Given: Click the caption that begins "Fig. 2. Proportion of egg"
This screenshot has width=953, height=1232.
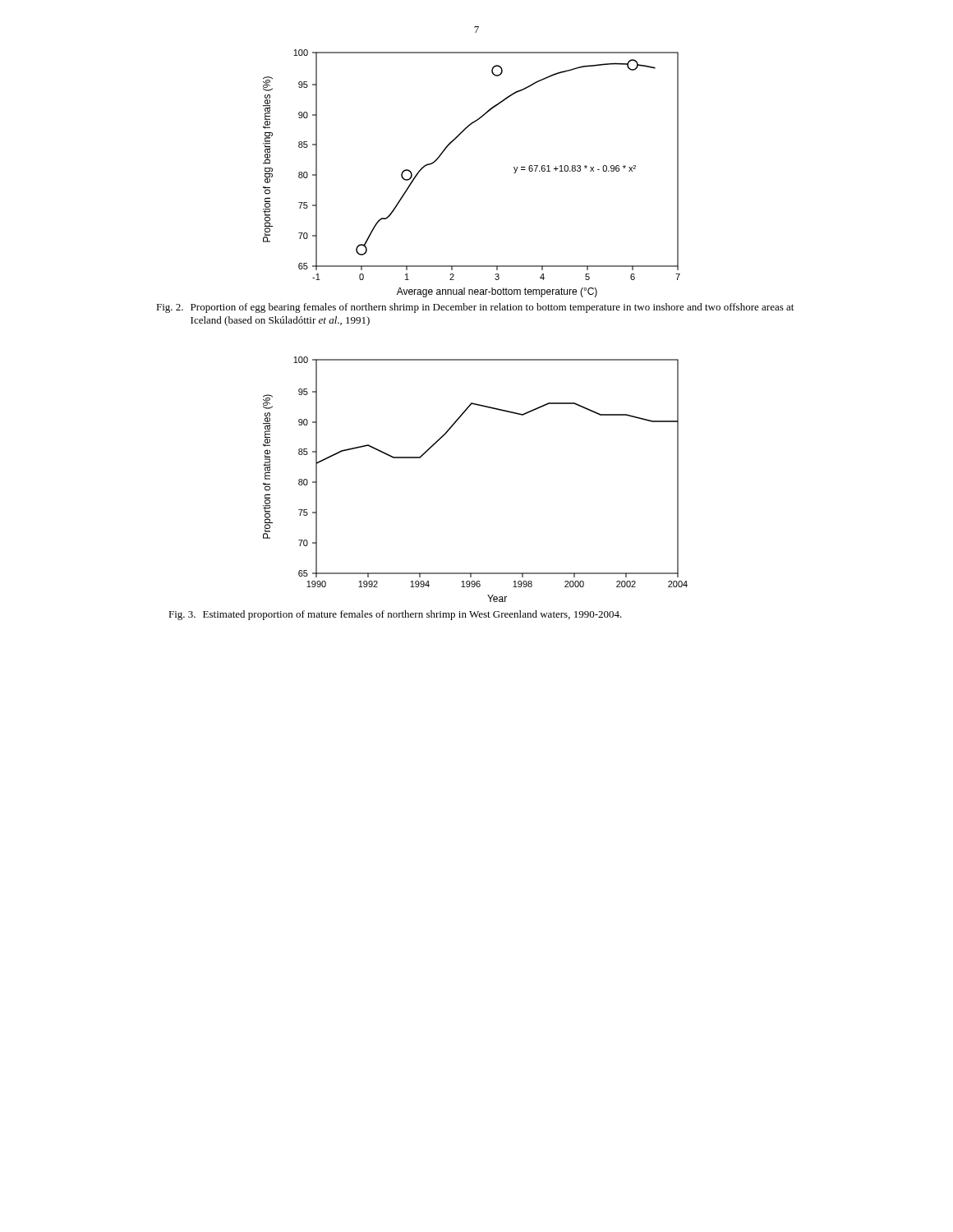Looking at the screenshot, I should click(476, 314).
